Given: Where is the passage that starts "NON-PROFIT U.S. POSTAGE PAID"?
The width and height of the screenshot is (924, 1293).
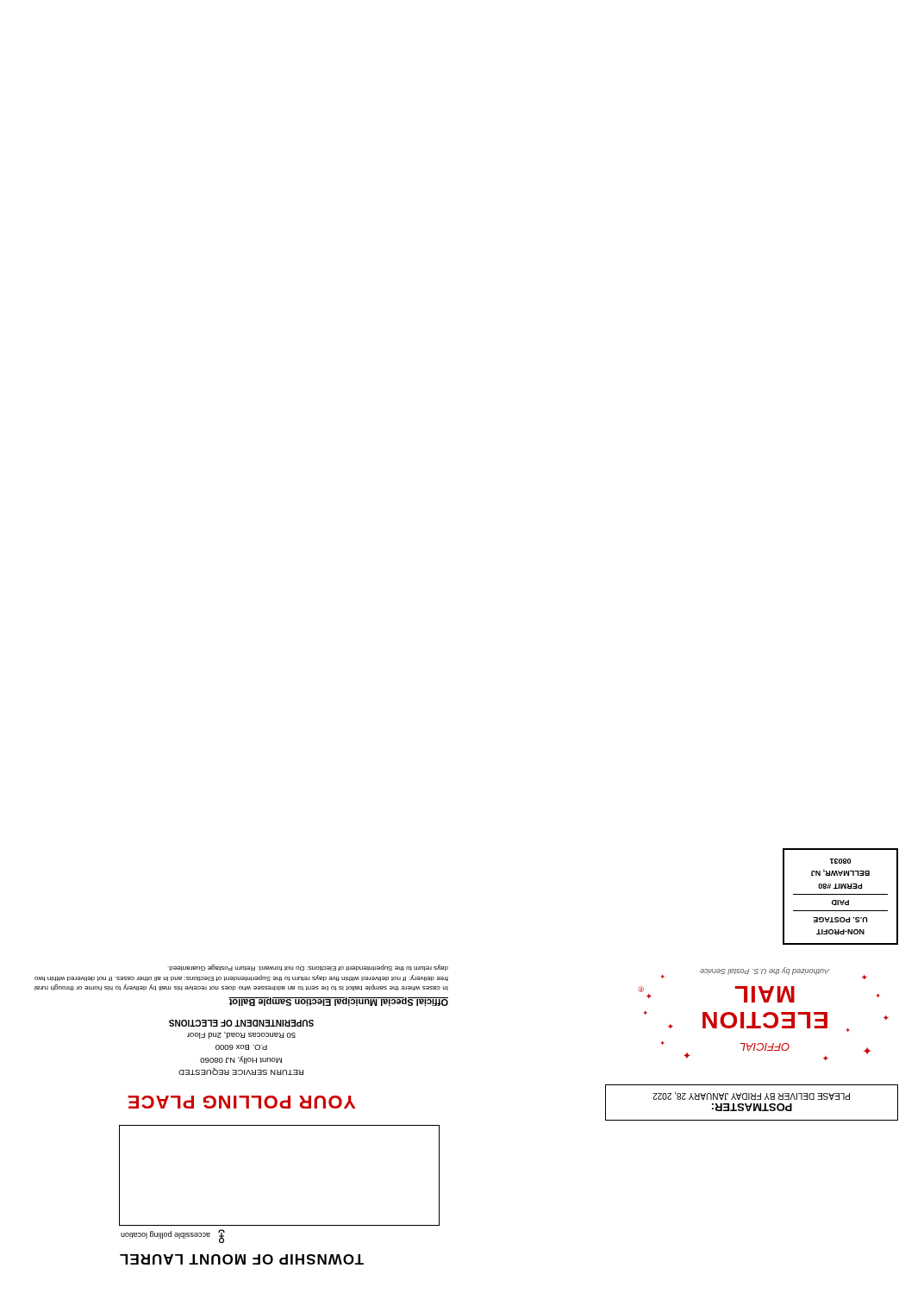Looking at the screenshot, I should coord(840,896).
